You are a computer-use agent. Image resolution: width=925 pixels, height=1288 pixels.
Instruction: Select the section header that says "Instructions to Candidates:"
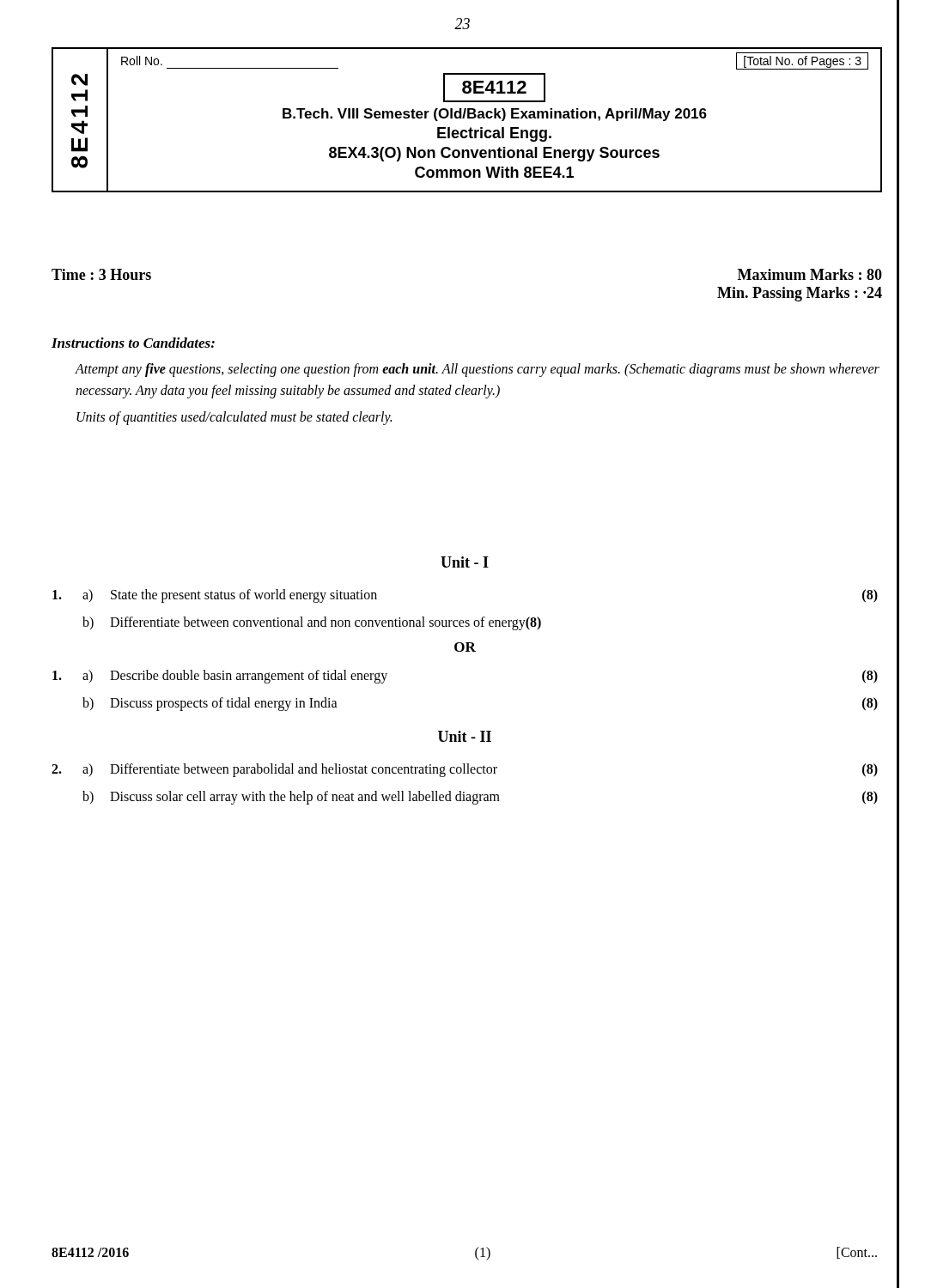pyautogui.click(x=133, y=343)
